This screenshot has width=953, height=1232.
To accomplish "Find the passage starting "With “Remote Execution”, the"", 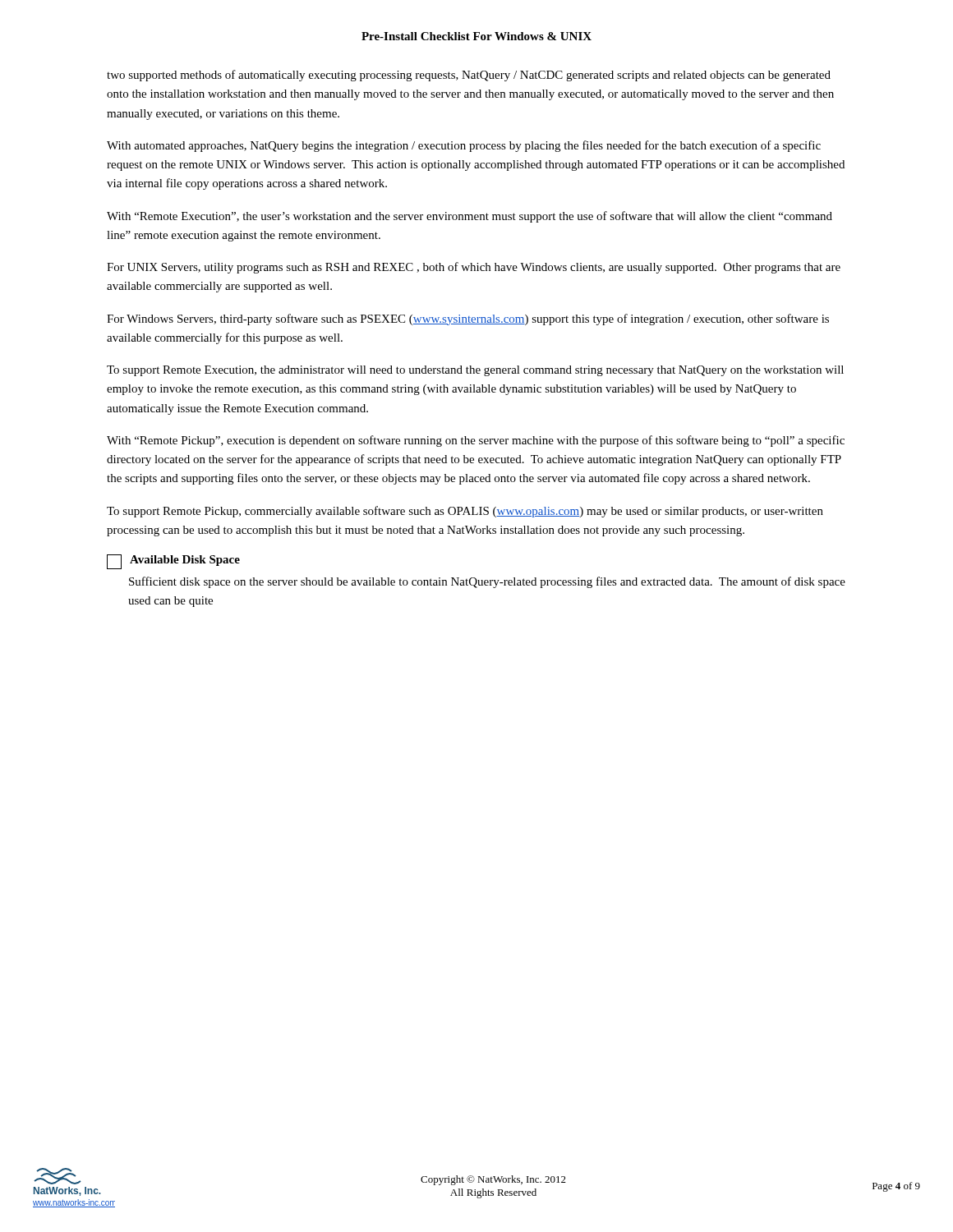I will 476,226.
